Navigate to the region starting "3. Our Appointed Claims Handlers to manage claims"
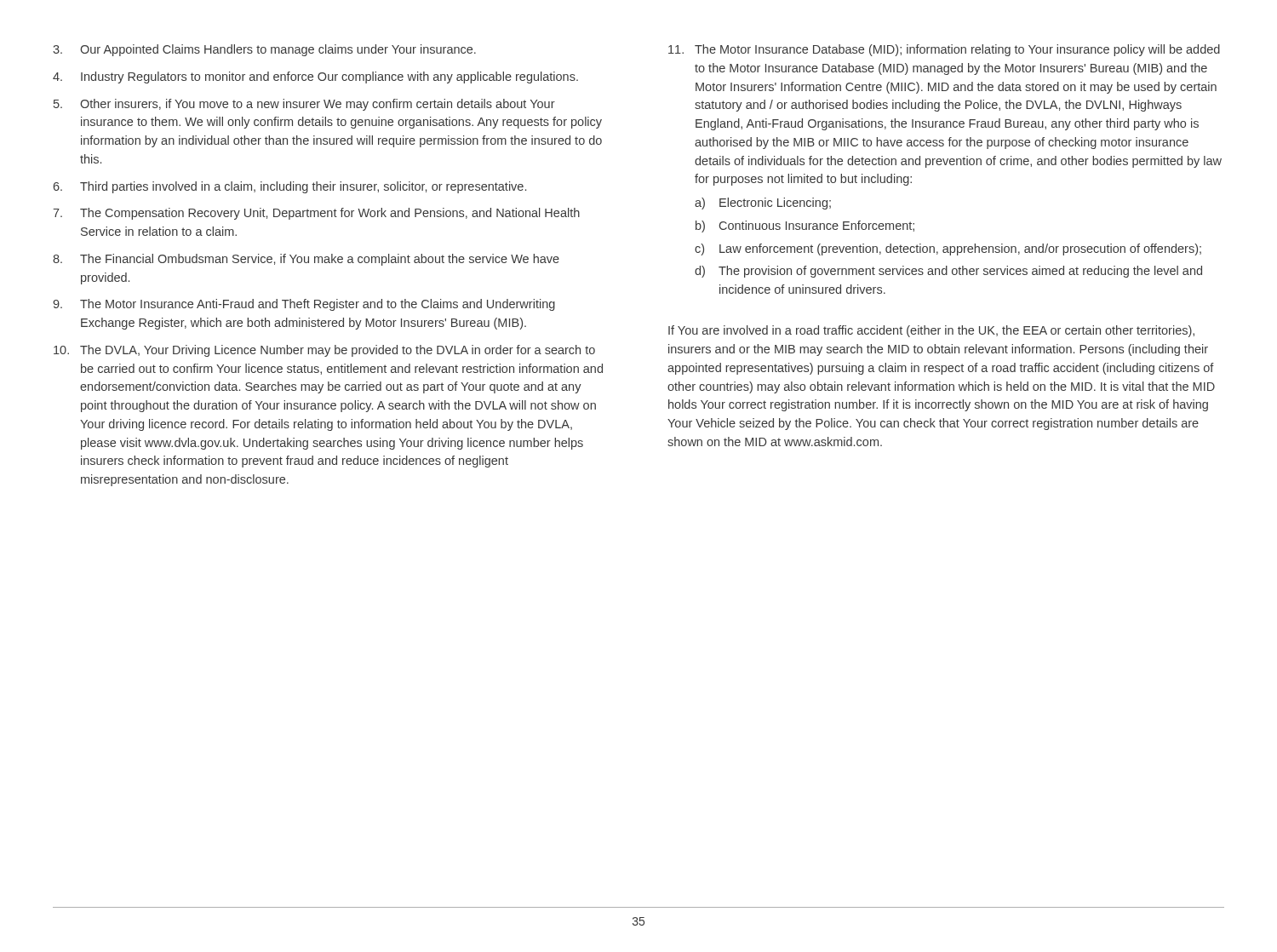1277x952 pixels. click(331, 50)
